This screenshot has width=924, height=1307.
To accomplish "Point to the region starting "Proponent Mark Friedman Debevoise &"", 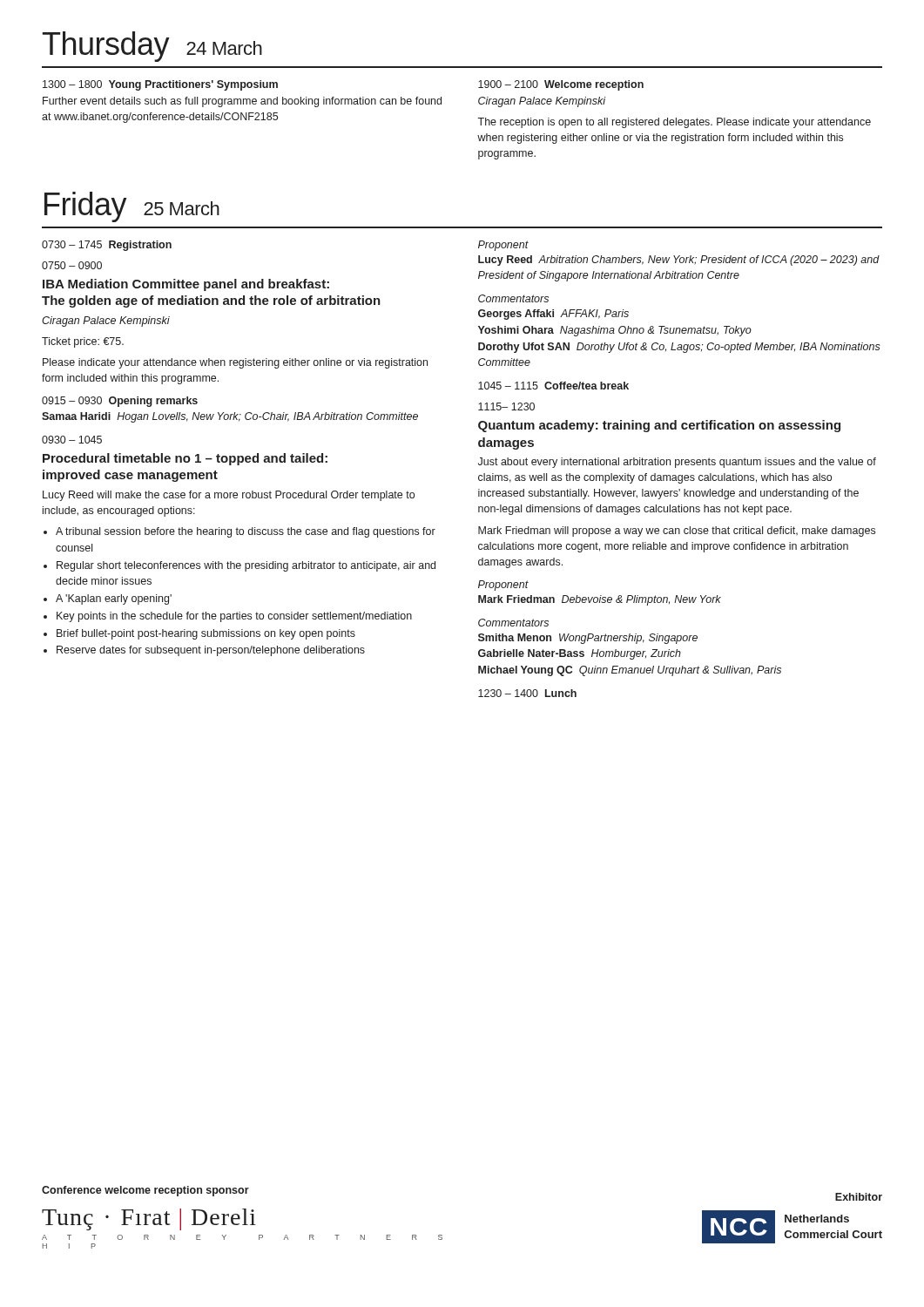I will (x=680, y=593).
